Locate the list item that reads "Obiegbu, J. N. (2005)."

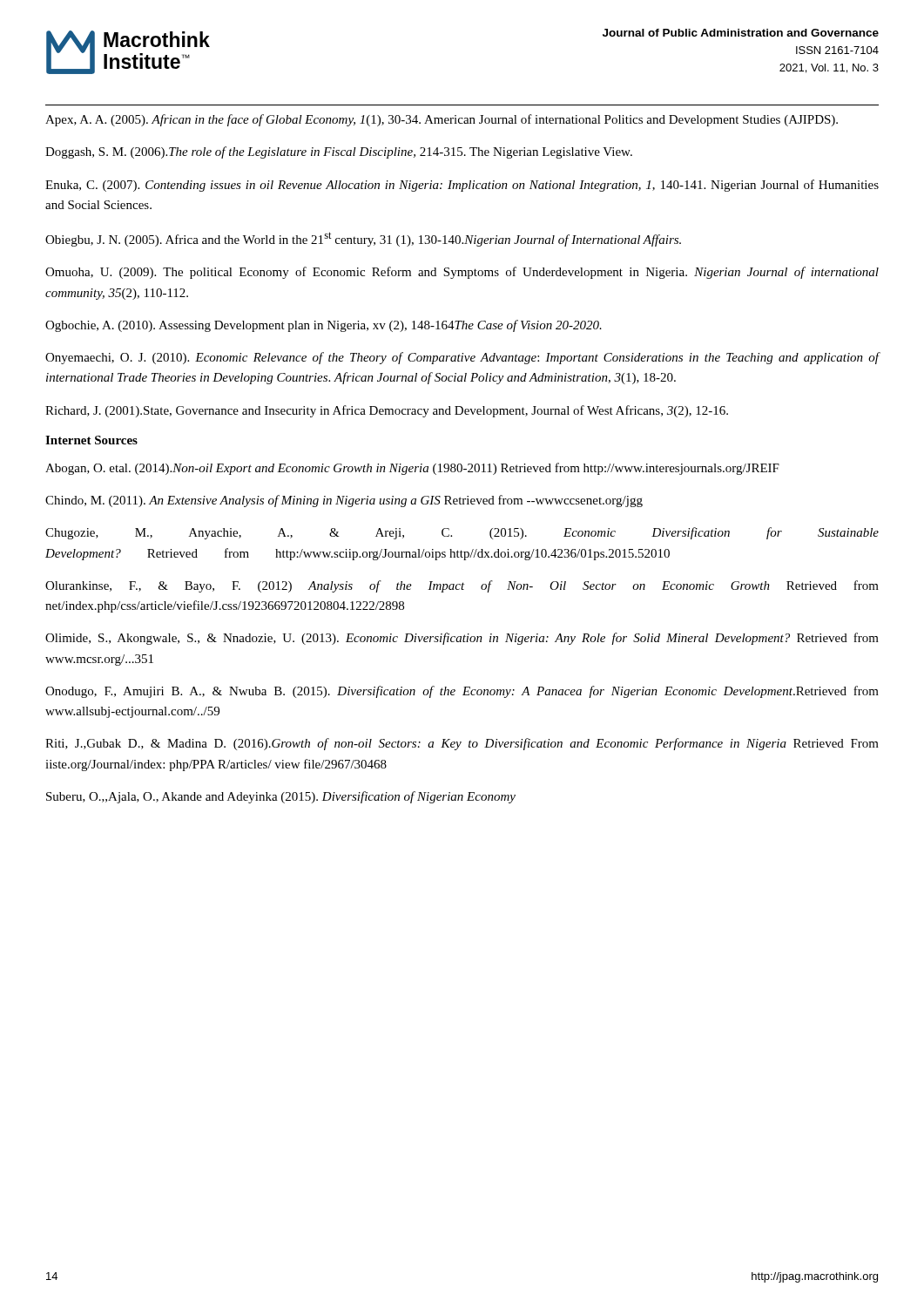364,238
